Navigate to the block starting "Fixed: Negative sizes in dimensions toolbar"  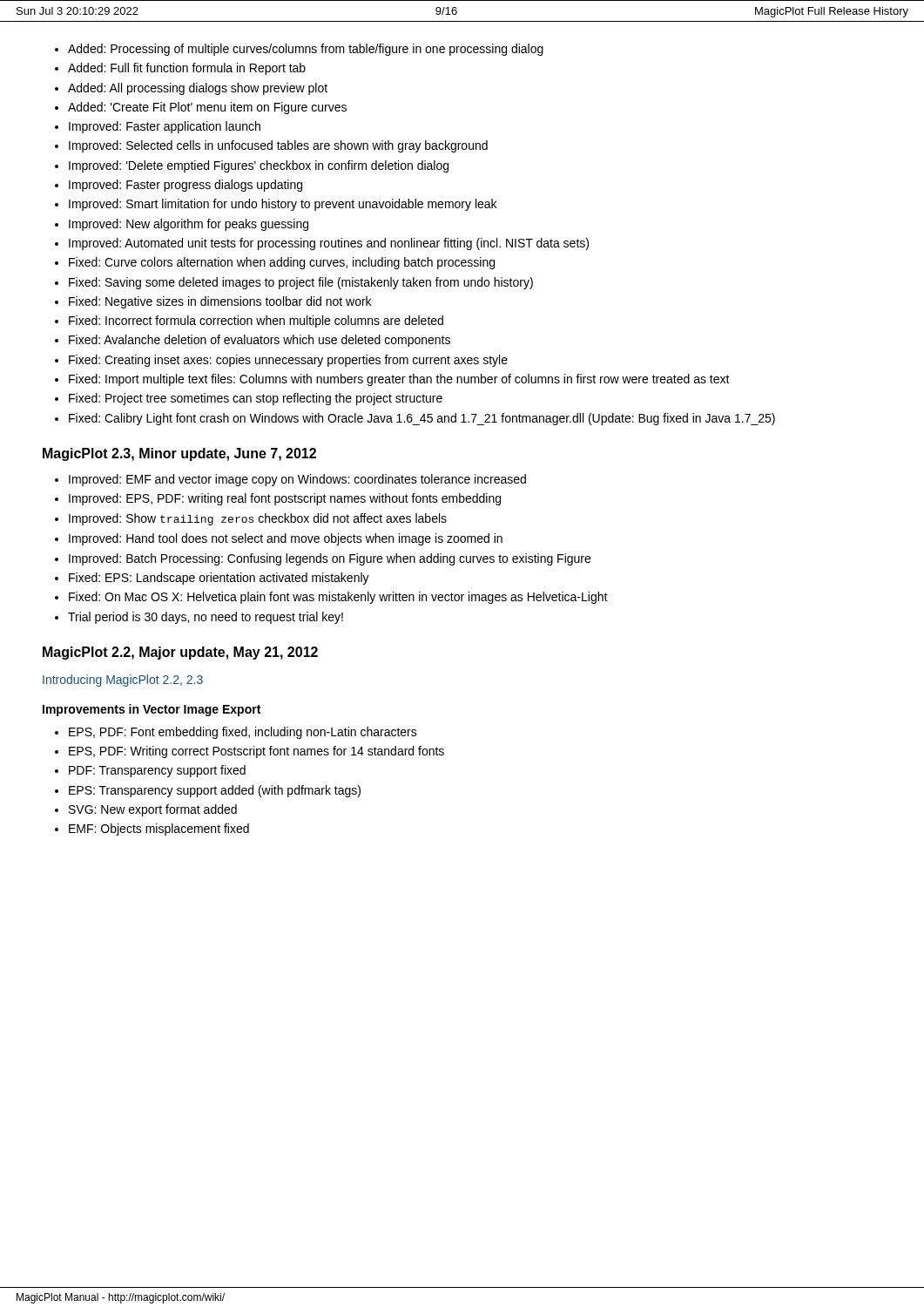[x=220, y=301]
